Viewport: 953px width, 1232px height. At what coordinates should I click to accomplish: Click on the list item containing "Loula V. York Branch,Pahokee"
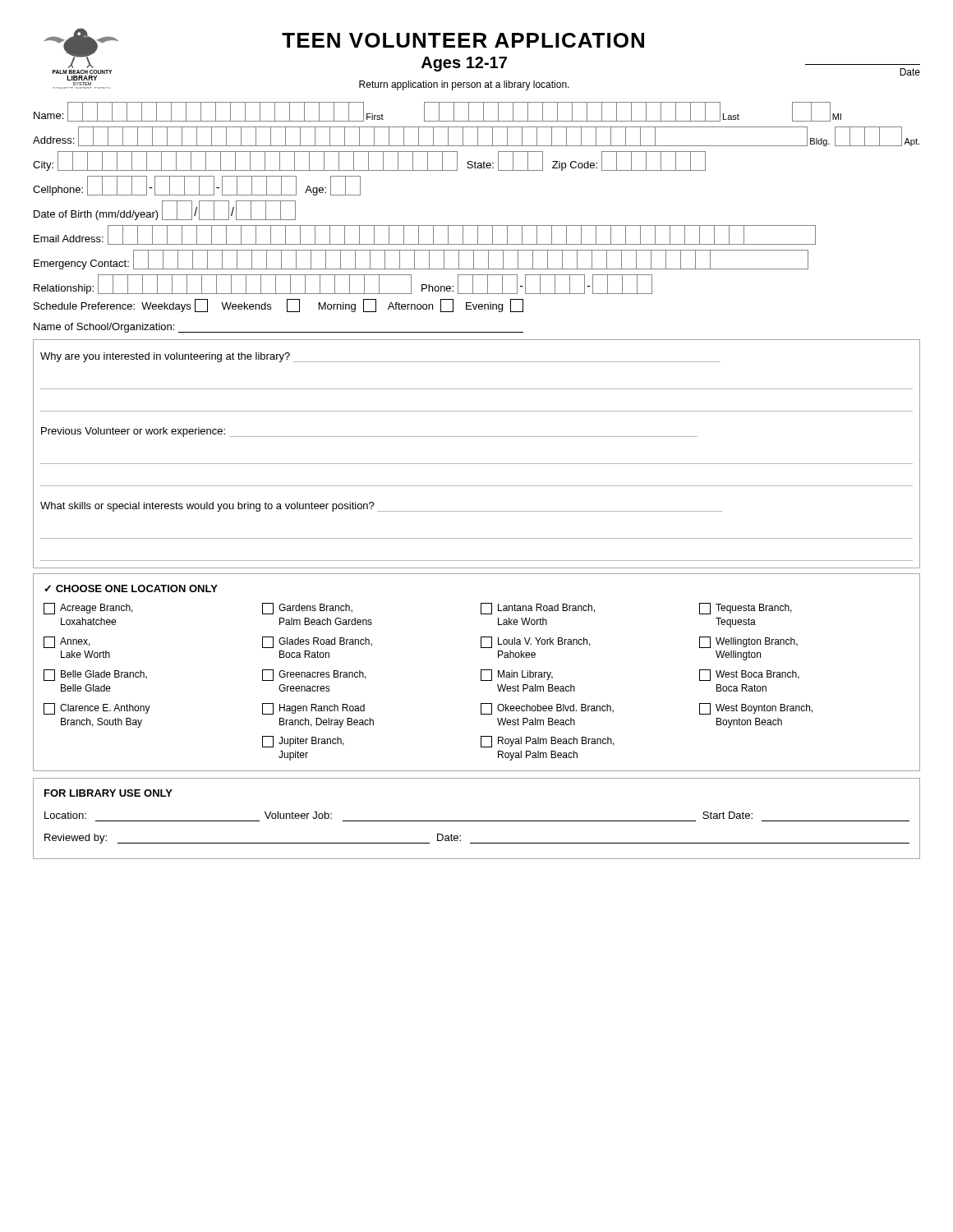click(536, 648)
